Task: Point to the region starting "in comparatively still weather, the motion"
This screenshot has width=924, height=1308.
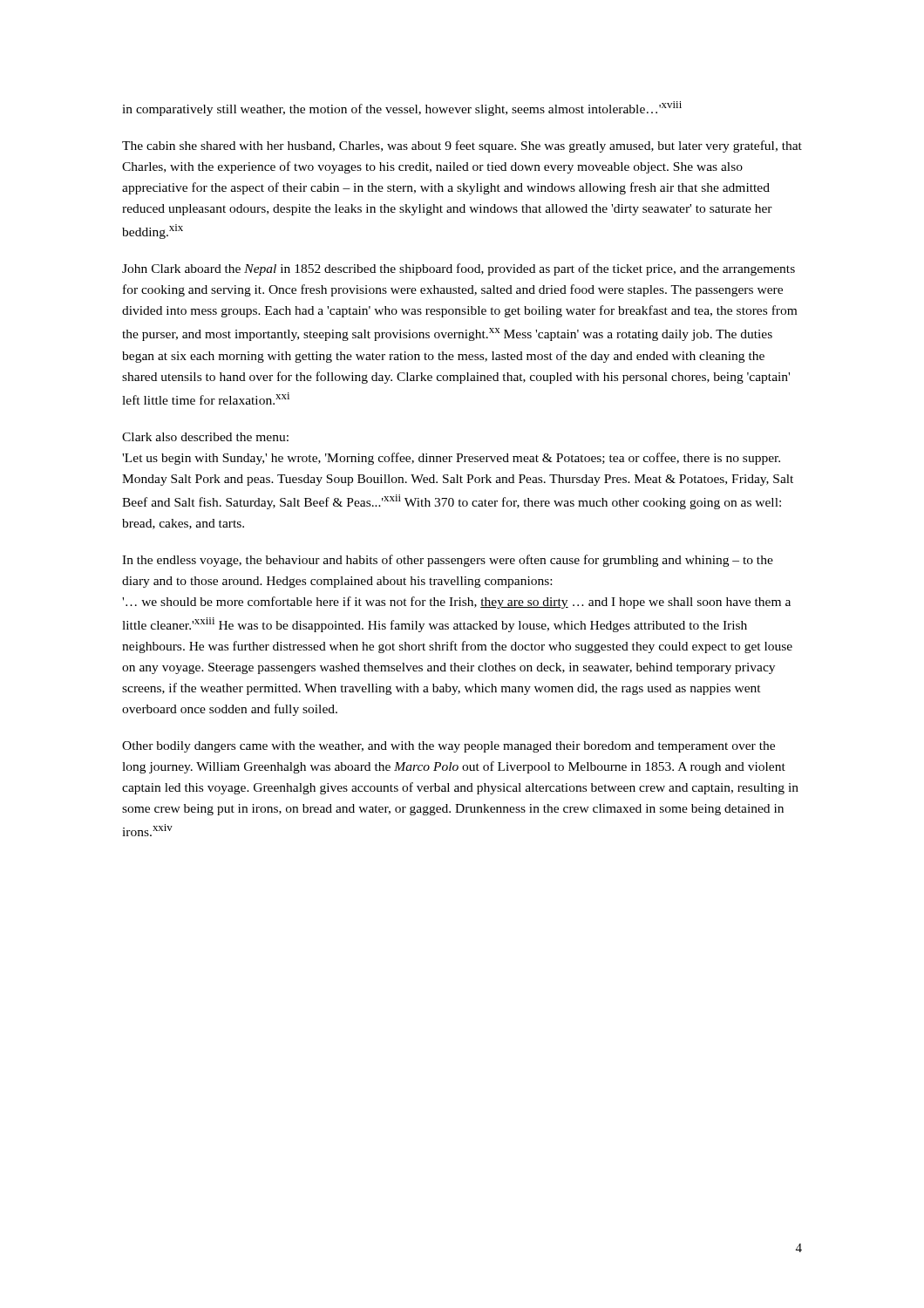Action: tap(402, 107)
